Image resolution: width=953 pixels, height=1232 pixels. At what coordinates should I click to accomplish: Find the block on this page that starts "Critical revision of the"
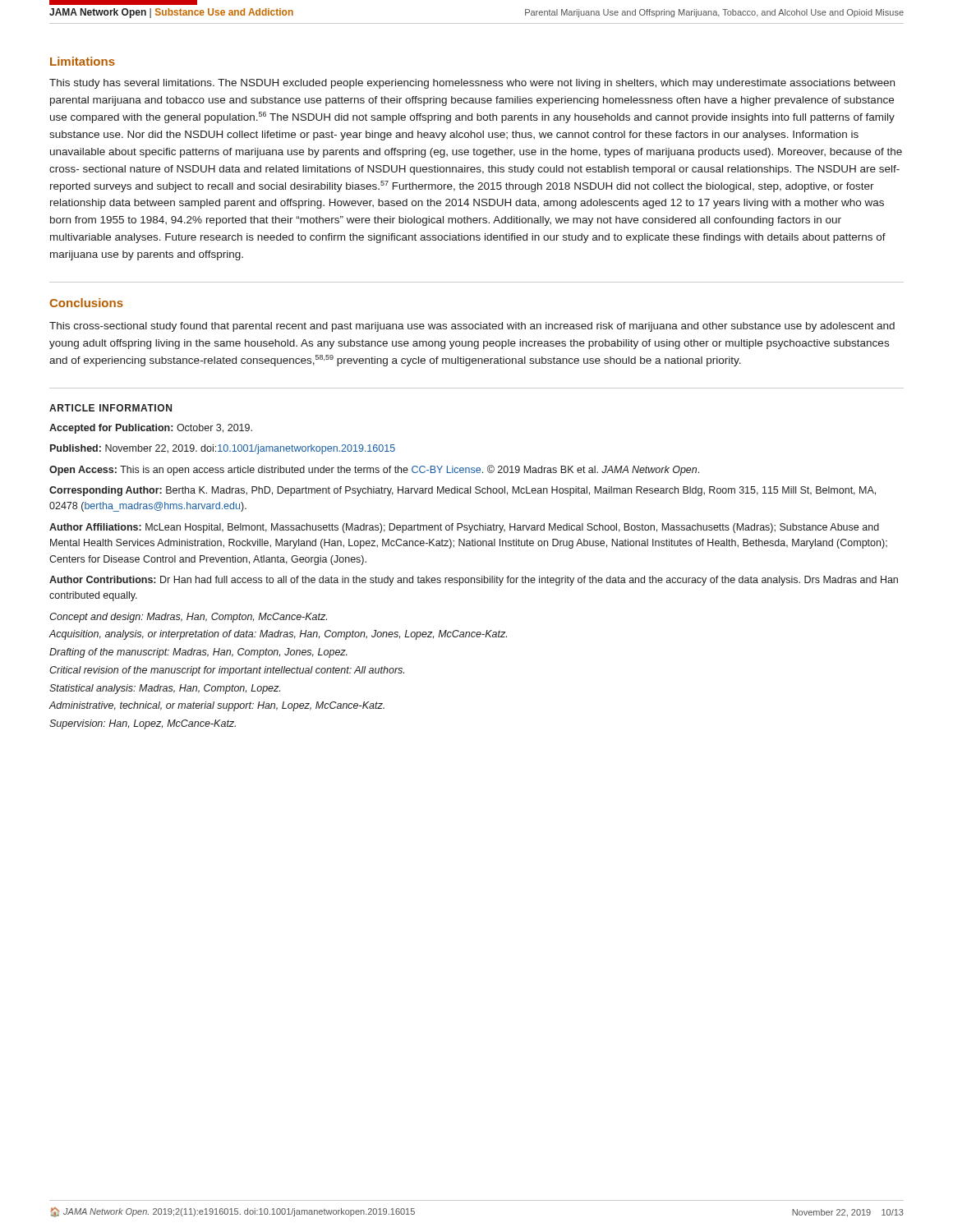[227, 670]
